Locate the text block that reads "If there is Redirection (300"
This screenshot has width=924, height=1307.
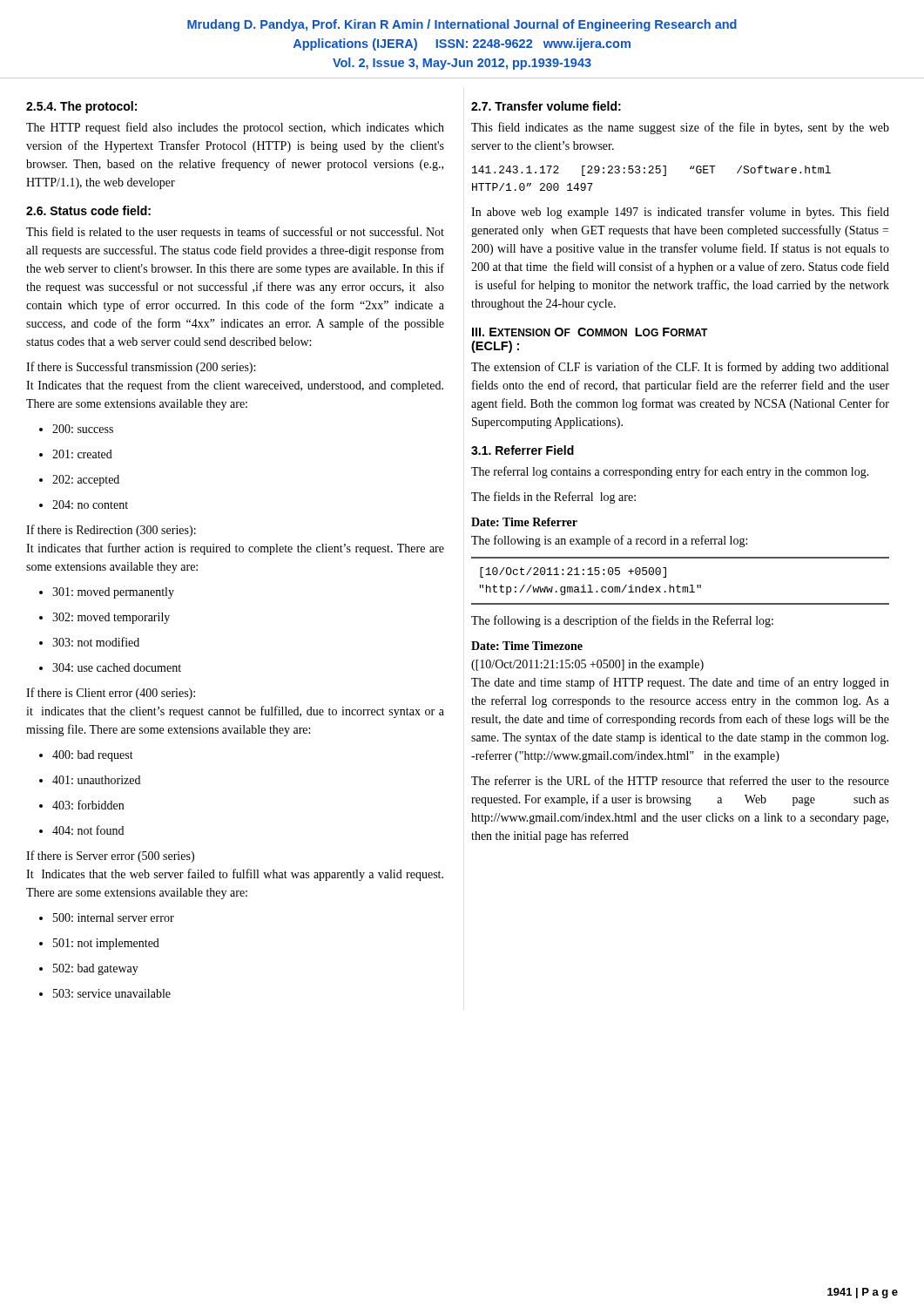tap(235, 549)
